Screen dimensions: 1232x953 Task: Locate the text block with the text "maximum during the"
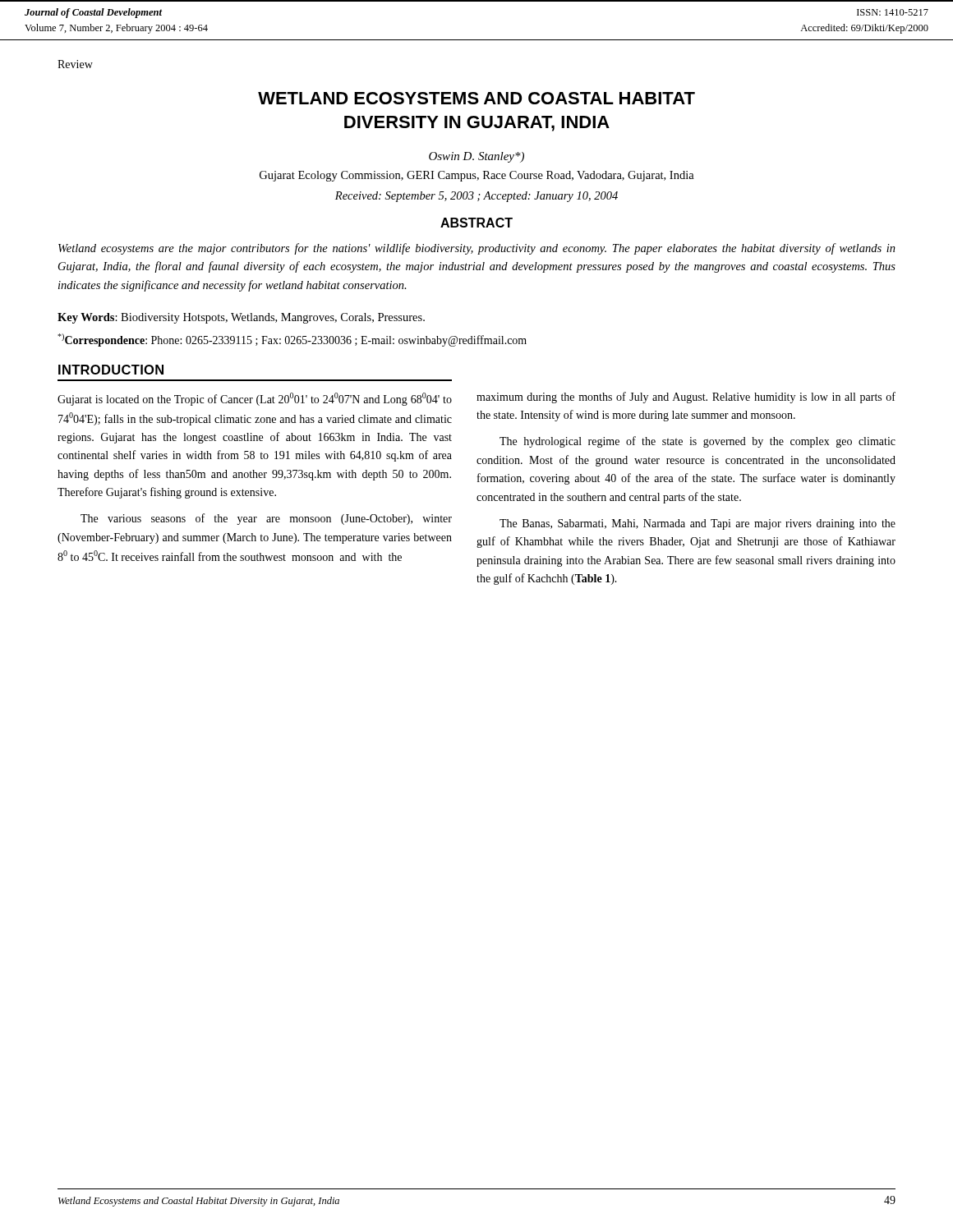(686, 488)
